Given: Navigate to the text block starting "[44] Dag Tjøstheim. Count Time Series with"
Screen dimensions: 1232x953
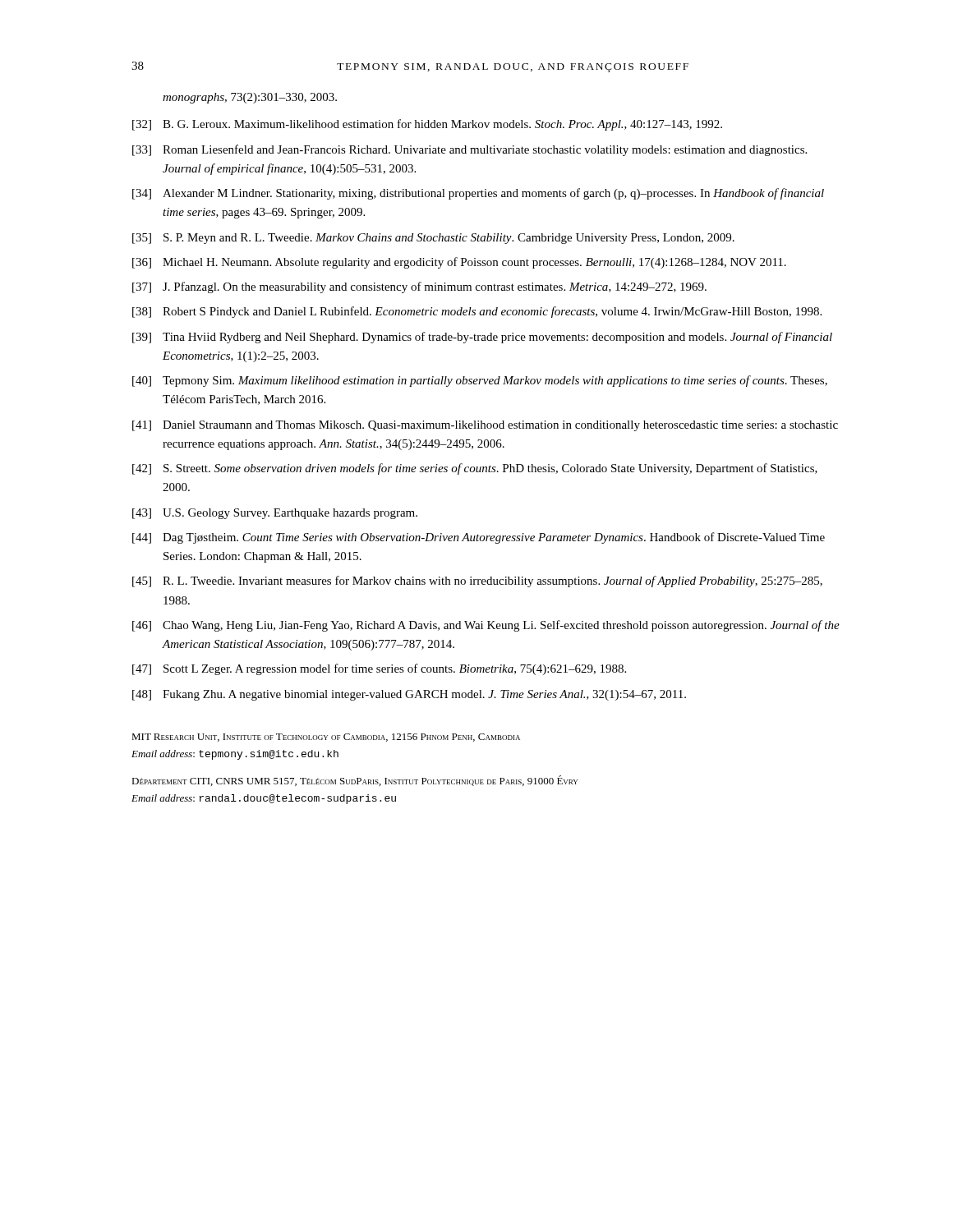Looking at the screenshot, I should pyautogui.click(x=489, y=547).
